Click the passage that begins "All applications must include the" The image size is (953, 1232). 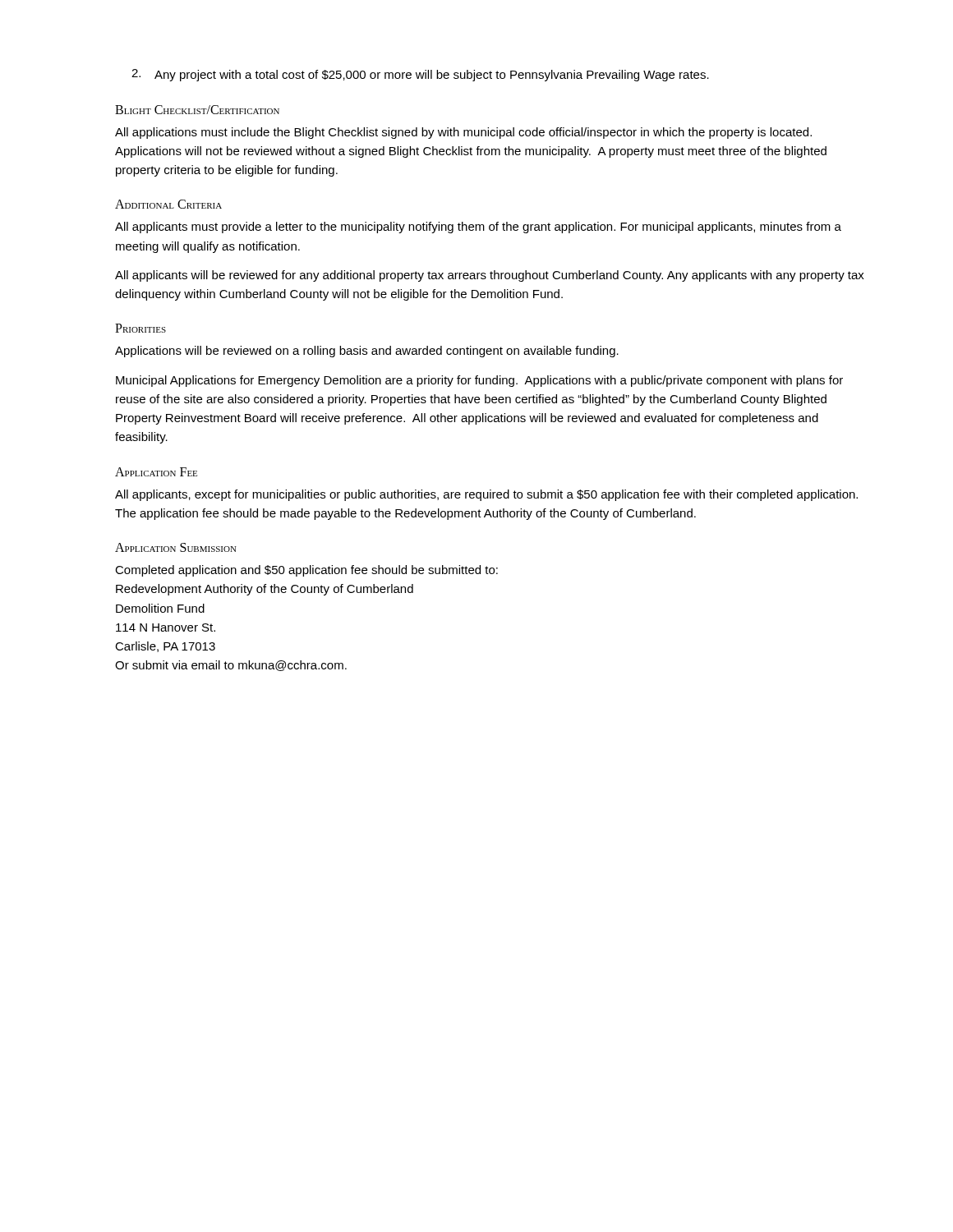click(471, 150)
